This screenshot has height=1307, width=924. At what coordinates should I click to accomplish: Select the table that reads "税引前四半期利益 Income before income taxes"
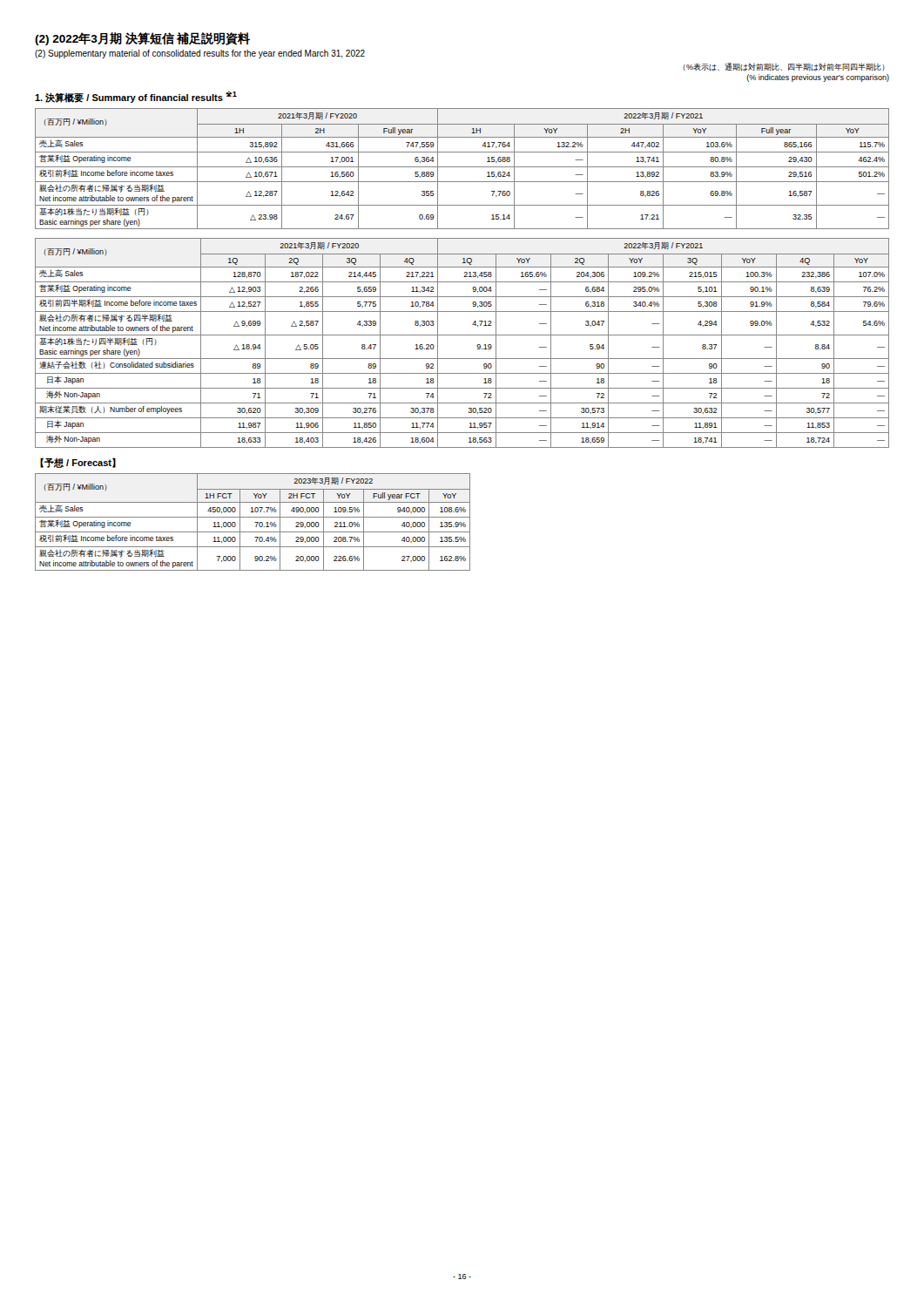[x=462, y=343]
